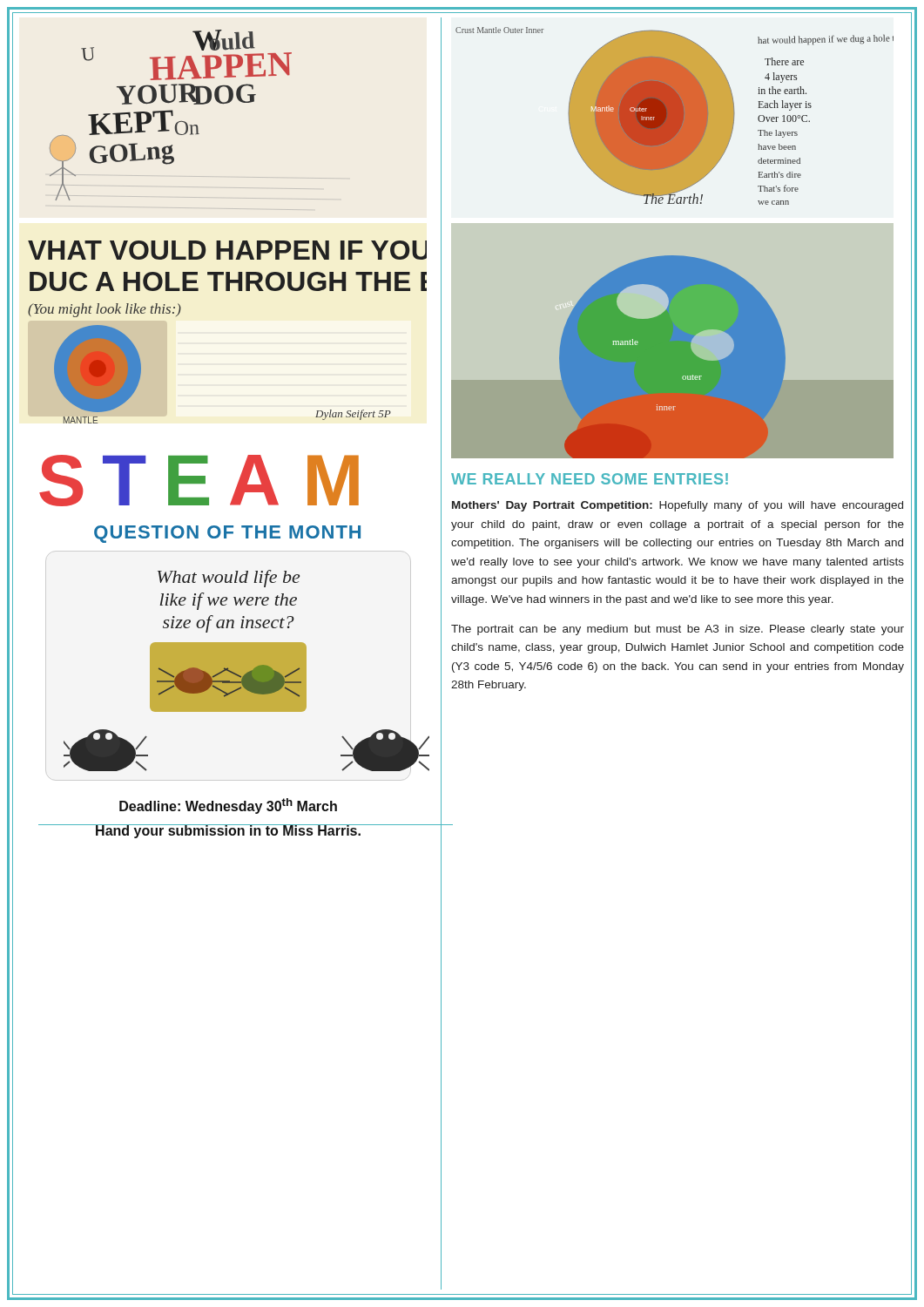Click on the illustration
The width and height of the screenshot is (924, 1307).
tap(223, 476)
